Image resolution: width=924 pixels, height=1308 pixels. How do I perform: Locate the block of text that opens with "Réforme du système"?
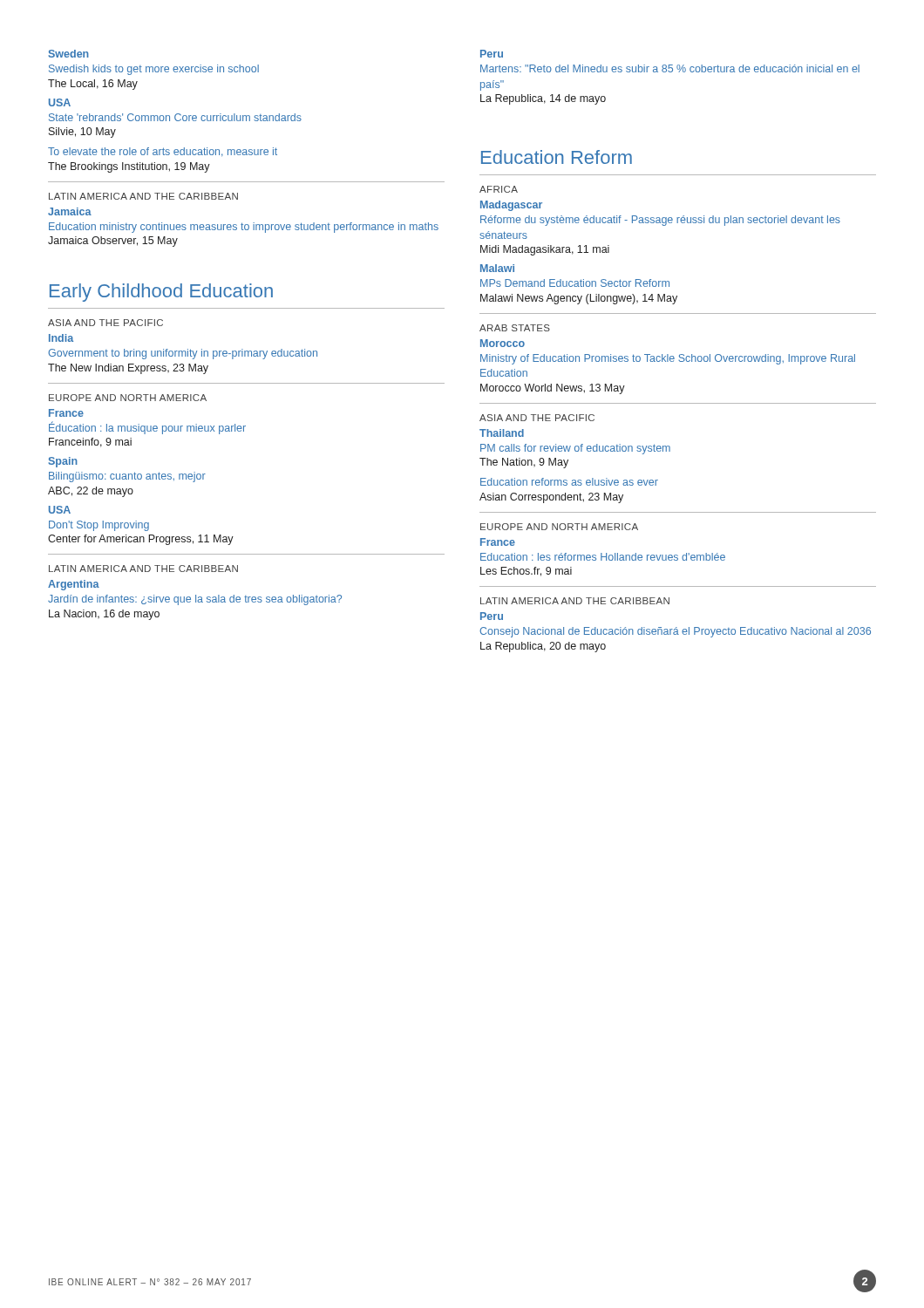click(x=678, y=234)
